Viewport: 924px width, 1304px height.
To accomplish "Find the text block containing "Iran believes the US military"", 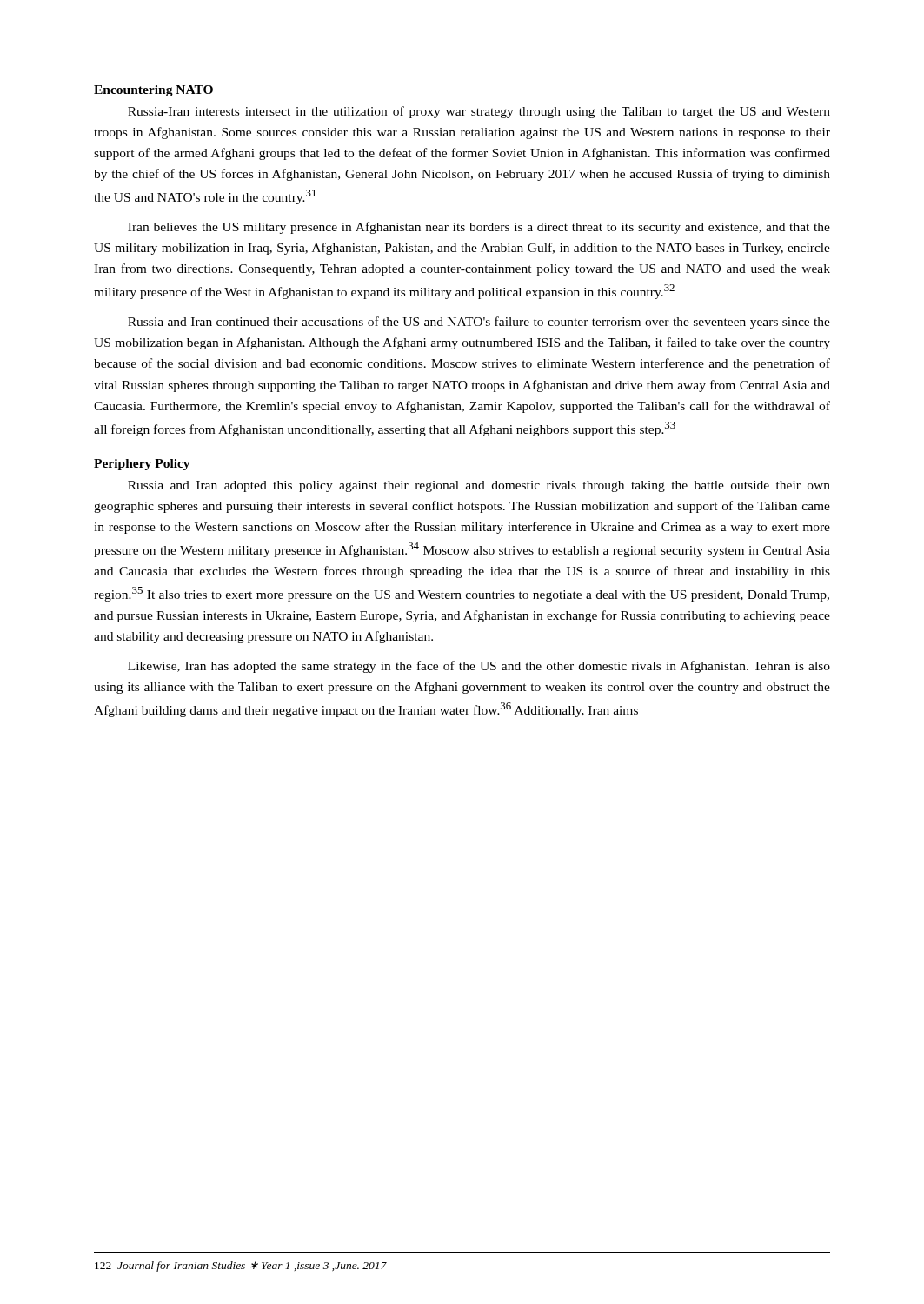I will click(x=462, y=259).
